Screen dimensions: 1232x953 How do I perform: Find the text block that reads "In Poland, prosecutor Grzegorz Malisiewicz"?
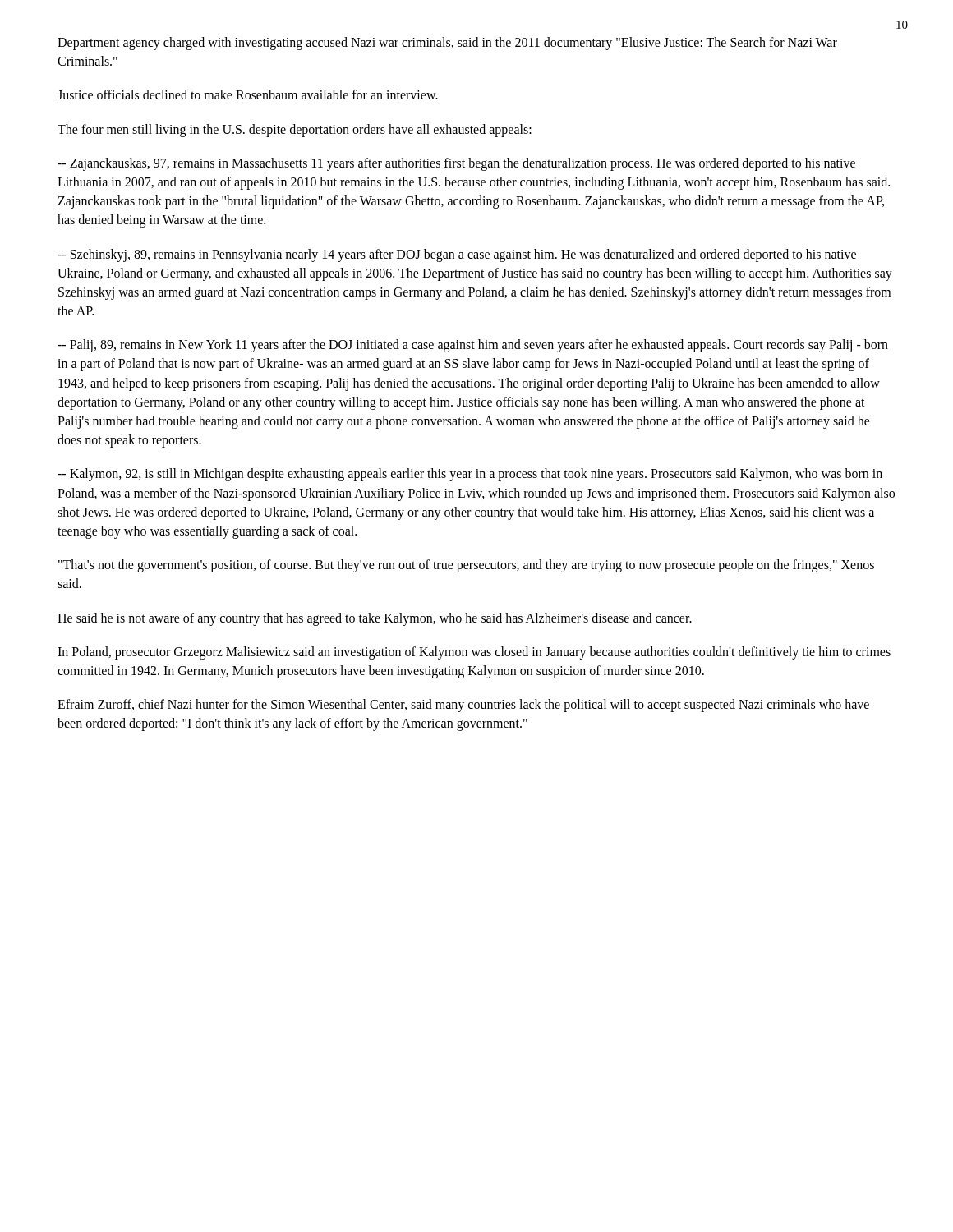[474, 661]
